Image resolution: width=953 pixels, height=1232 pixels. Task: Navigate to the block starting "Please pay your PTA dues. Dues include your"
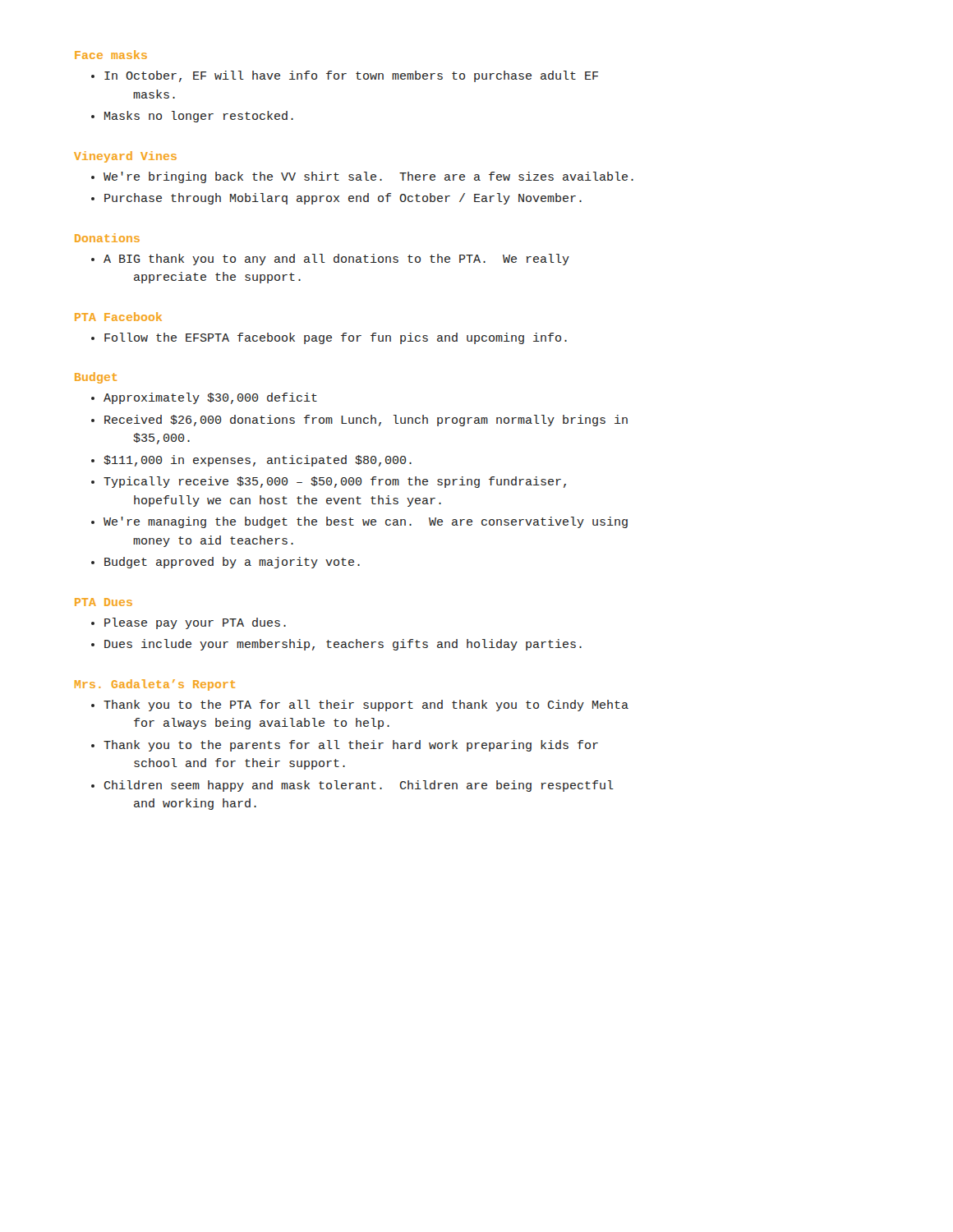coord(481,635)
